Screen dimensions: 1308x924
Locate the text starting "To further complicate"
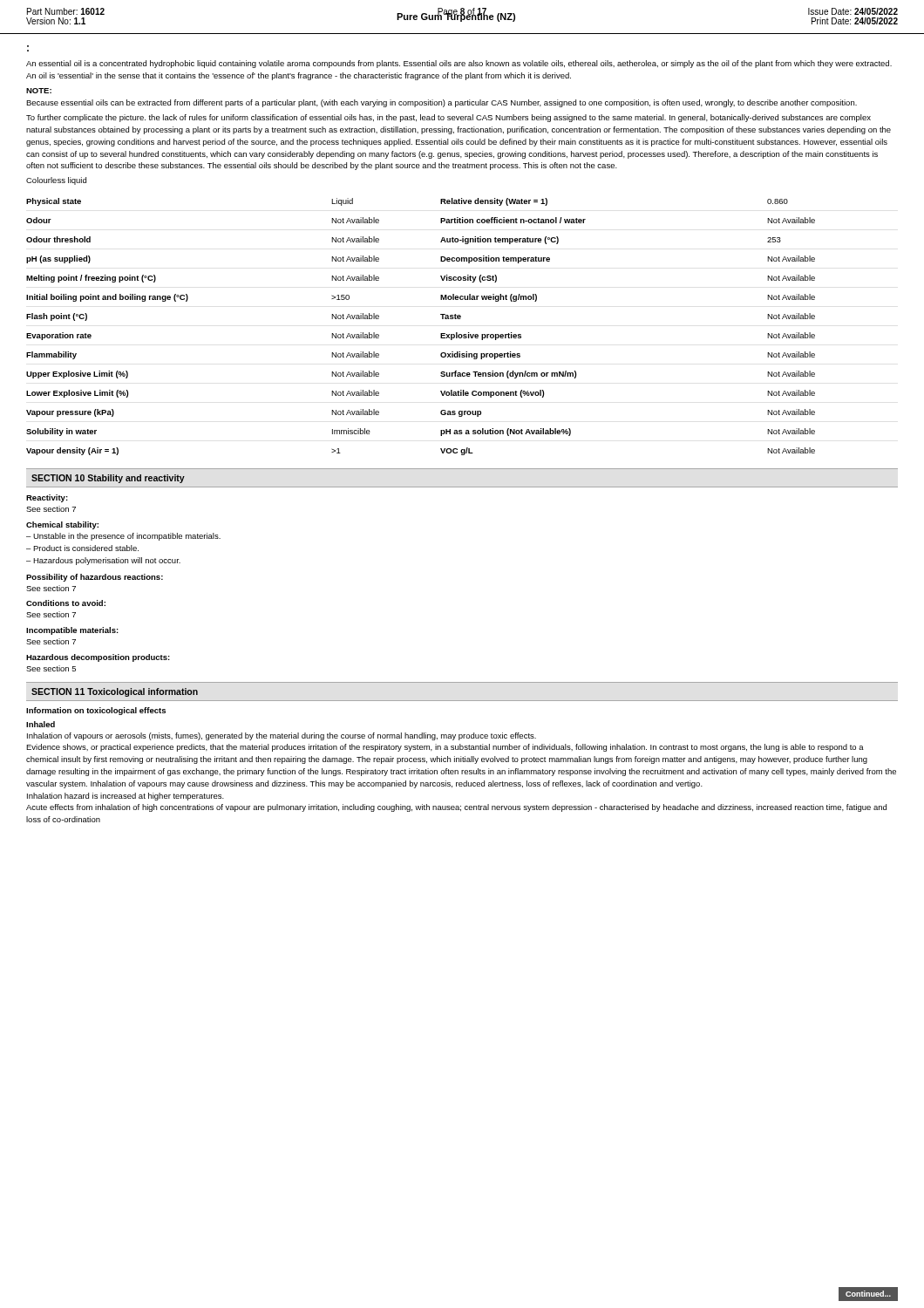coord(459,142)
